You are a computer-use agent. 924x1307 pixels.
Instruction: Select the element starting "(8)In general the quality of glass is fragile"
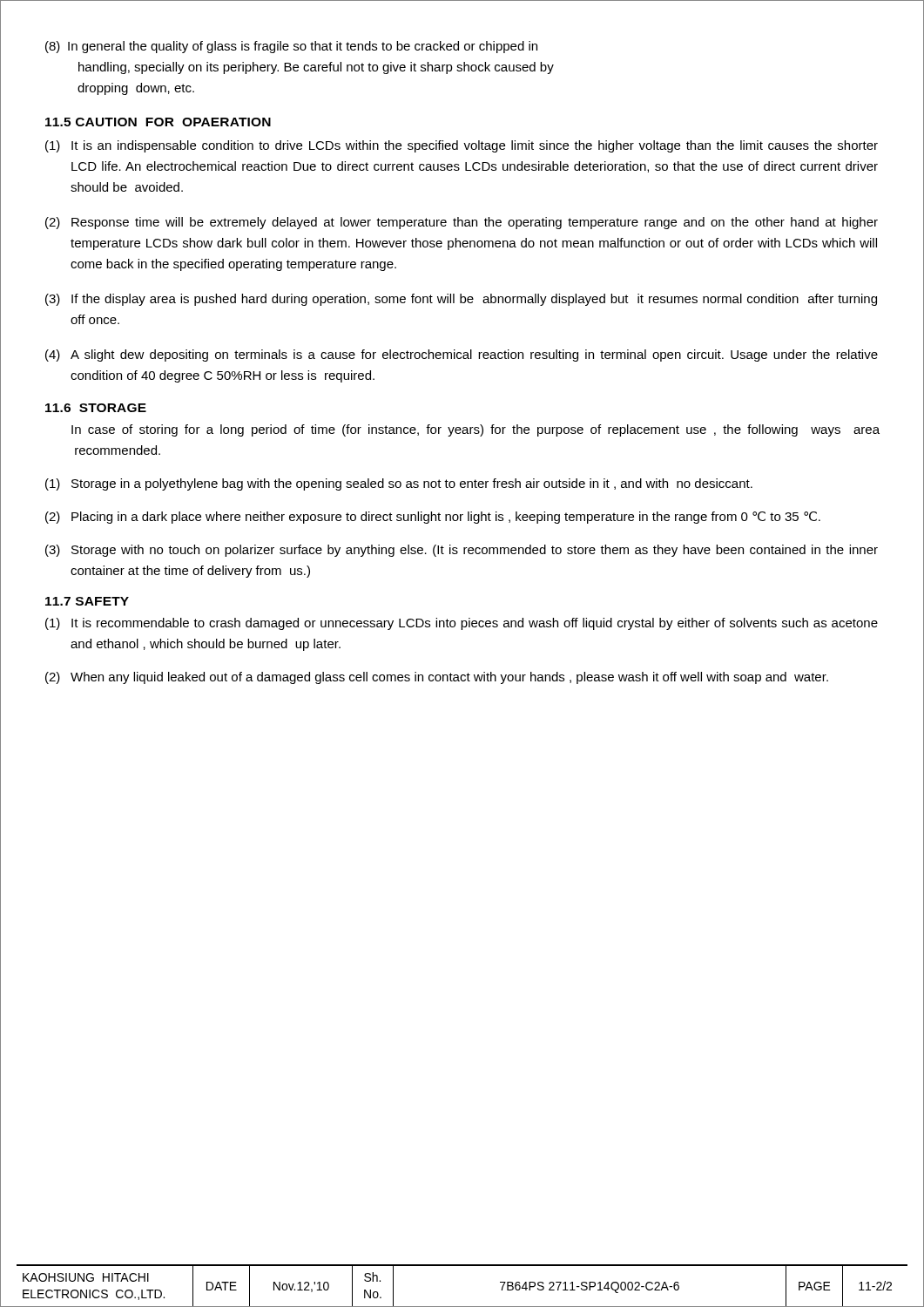click(x=462, y=67)
